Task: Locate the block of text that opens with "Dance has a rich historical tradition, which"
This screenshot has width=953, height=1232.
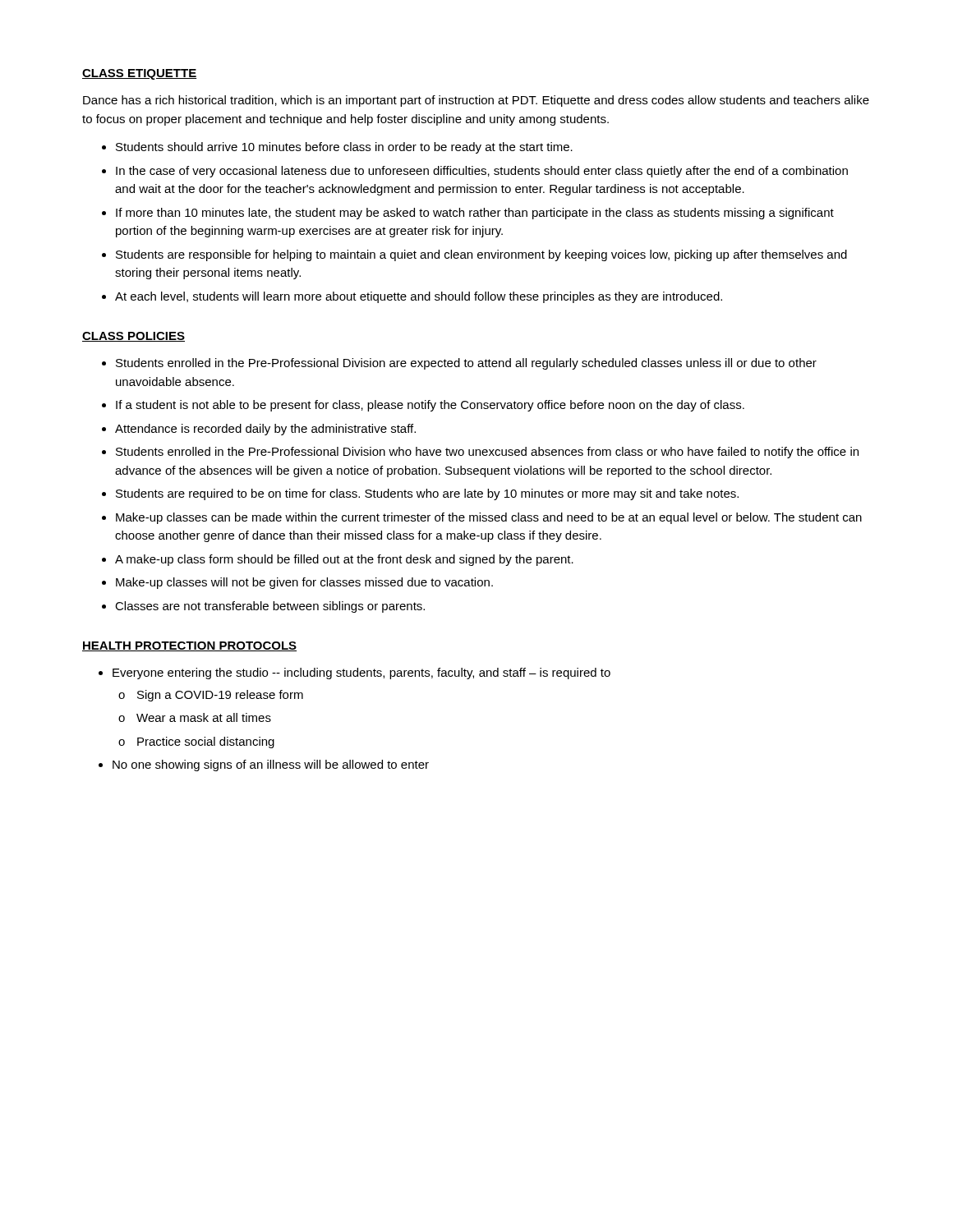Action: pos(476,109)
